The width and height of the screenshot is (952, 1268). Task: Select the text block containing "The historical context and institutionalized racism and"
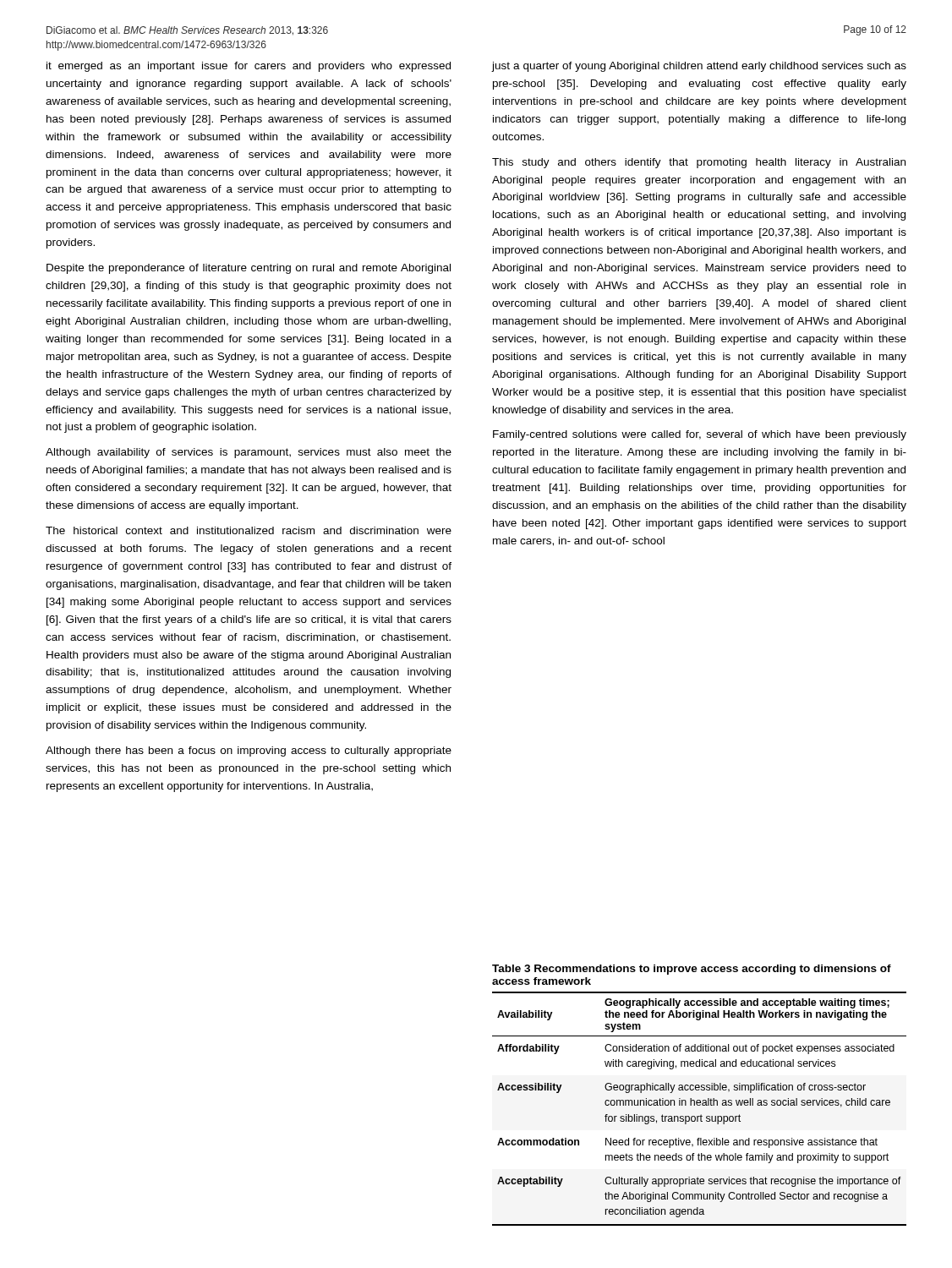click(249, 629)
